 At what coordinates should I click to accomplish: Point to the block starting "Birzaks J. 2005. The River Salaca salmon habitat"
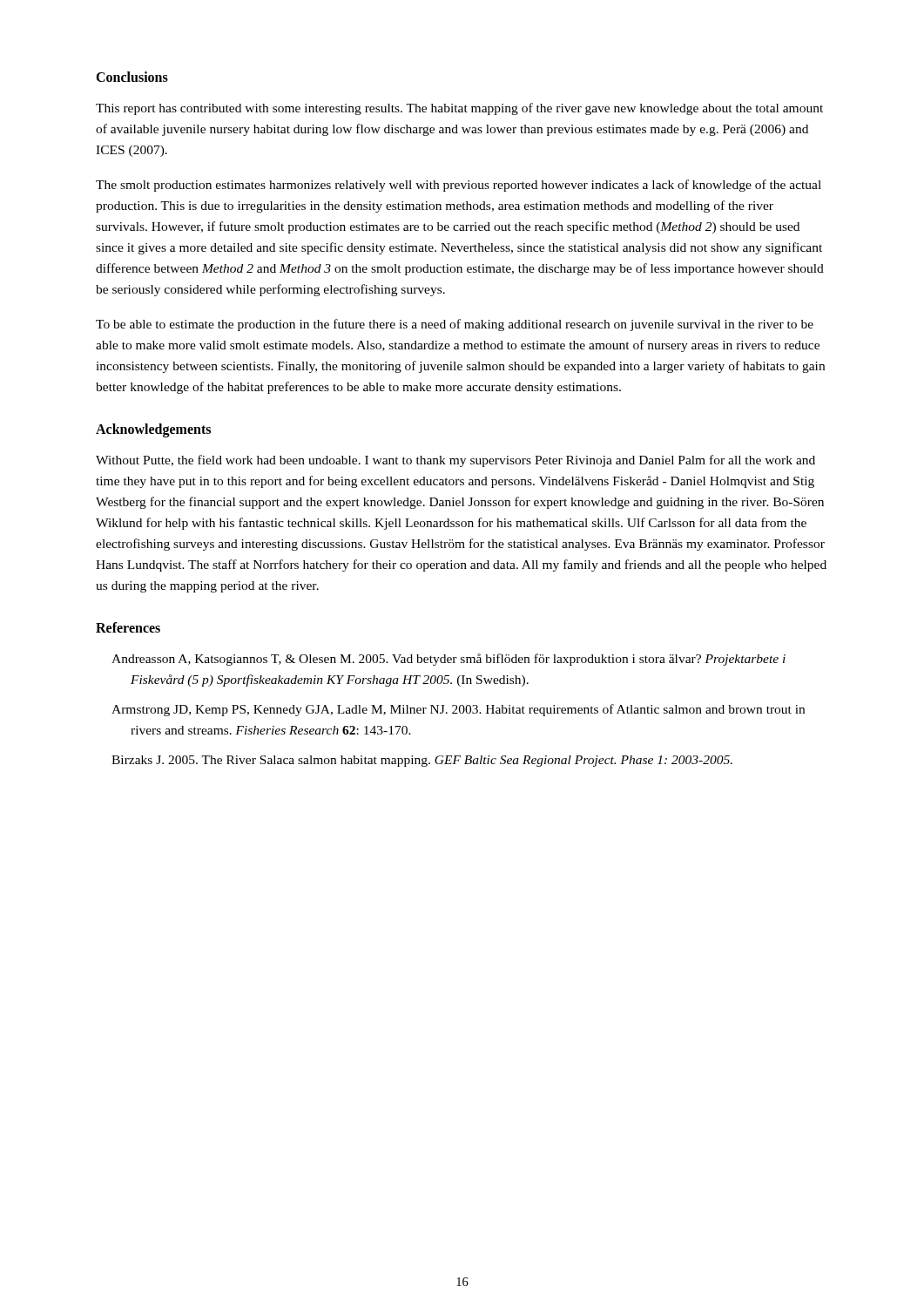coord(422,760)
